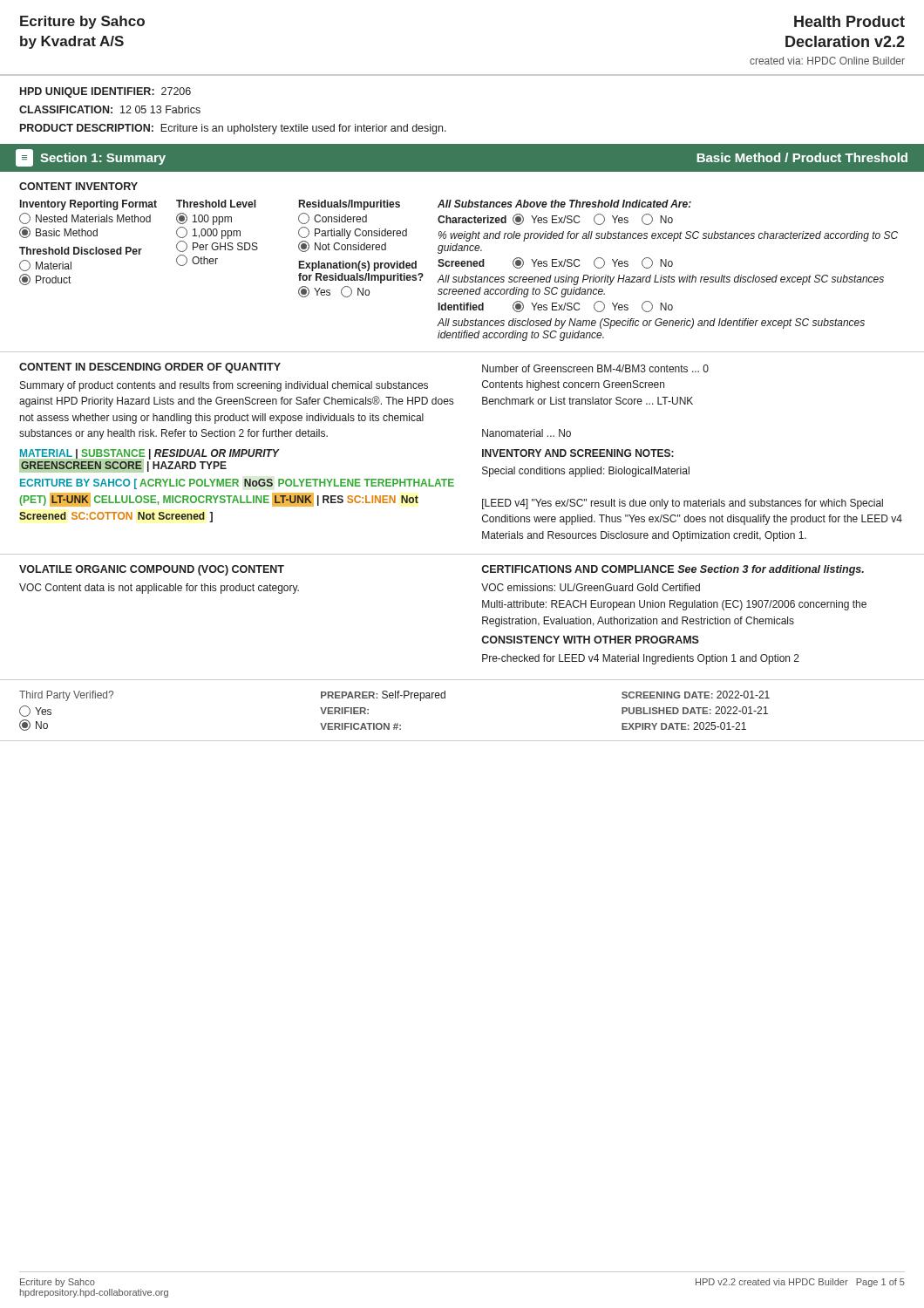Click on the region starting "Number of Greenscreen"
Image resolution: width=924 pixels, height=1308 pixels.
click(x=595, y=401)
